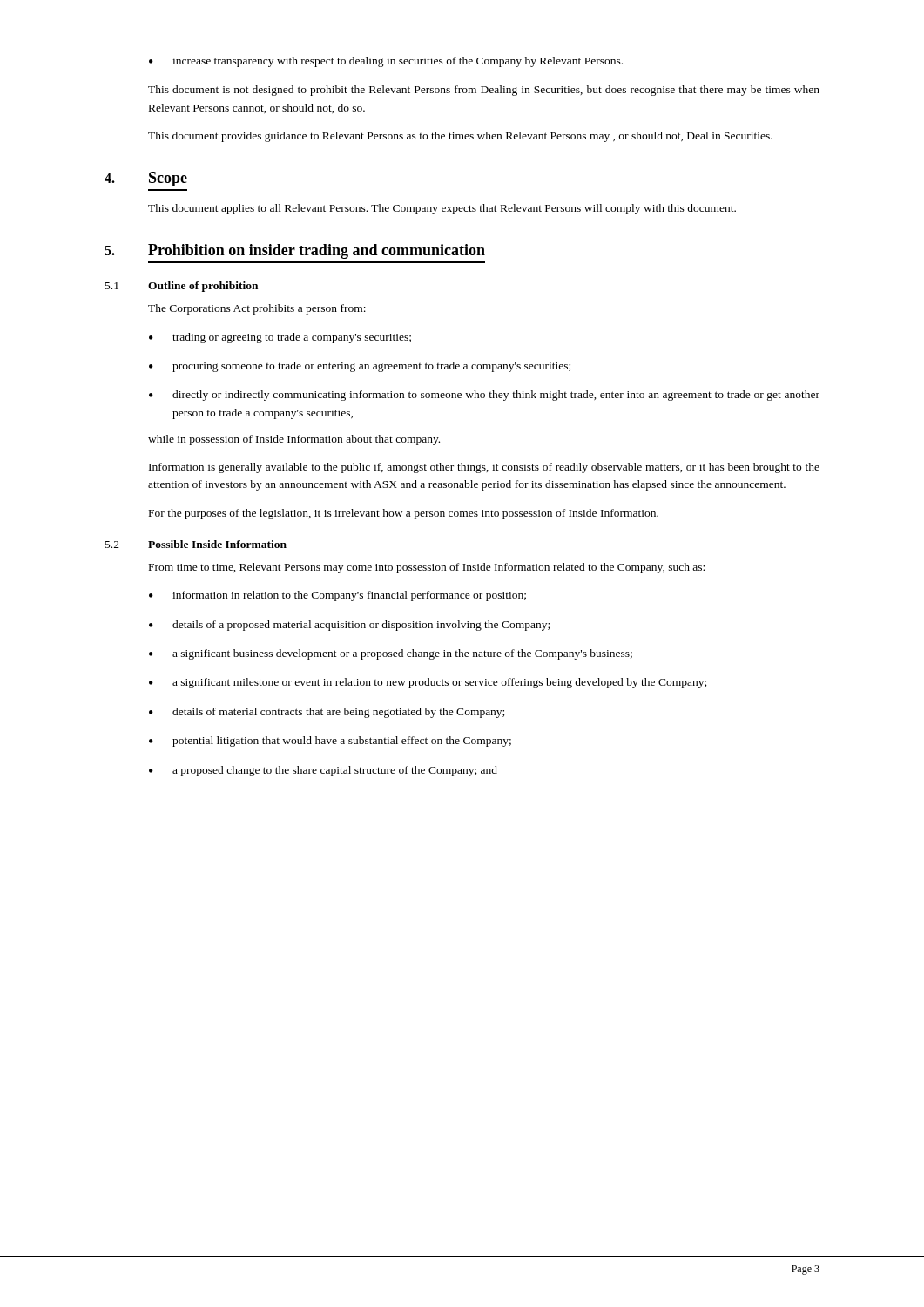924x1307 pixels.
Task: Where is the passage that starts "• increase transparency"?
Action: [x=484, y=62]
